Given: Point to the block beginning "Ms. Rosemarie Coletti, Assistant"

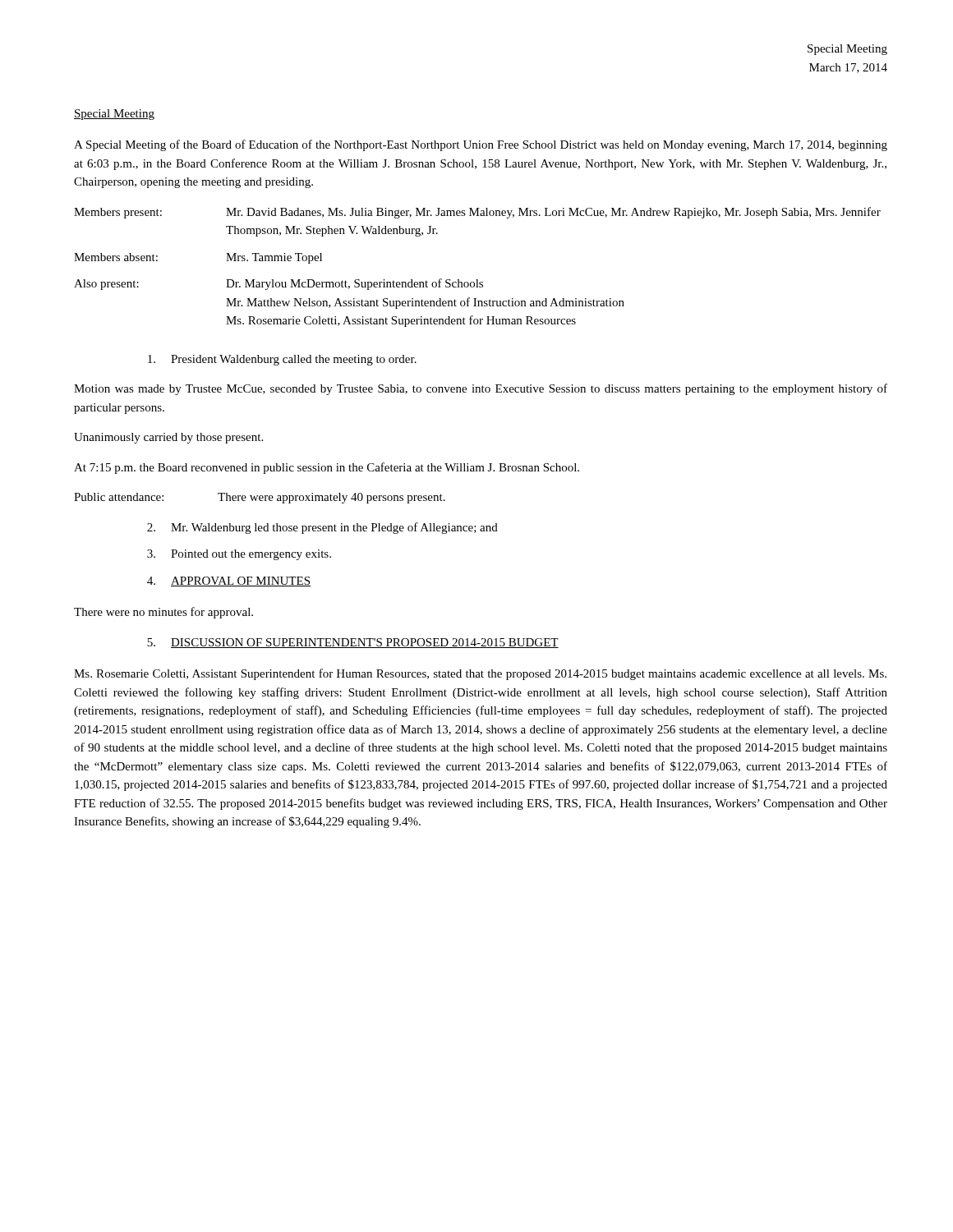Looking at the screenshot, I should pos(481,748).
